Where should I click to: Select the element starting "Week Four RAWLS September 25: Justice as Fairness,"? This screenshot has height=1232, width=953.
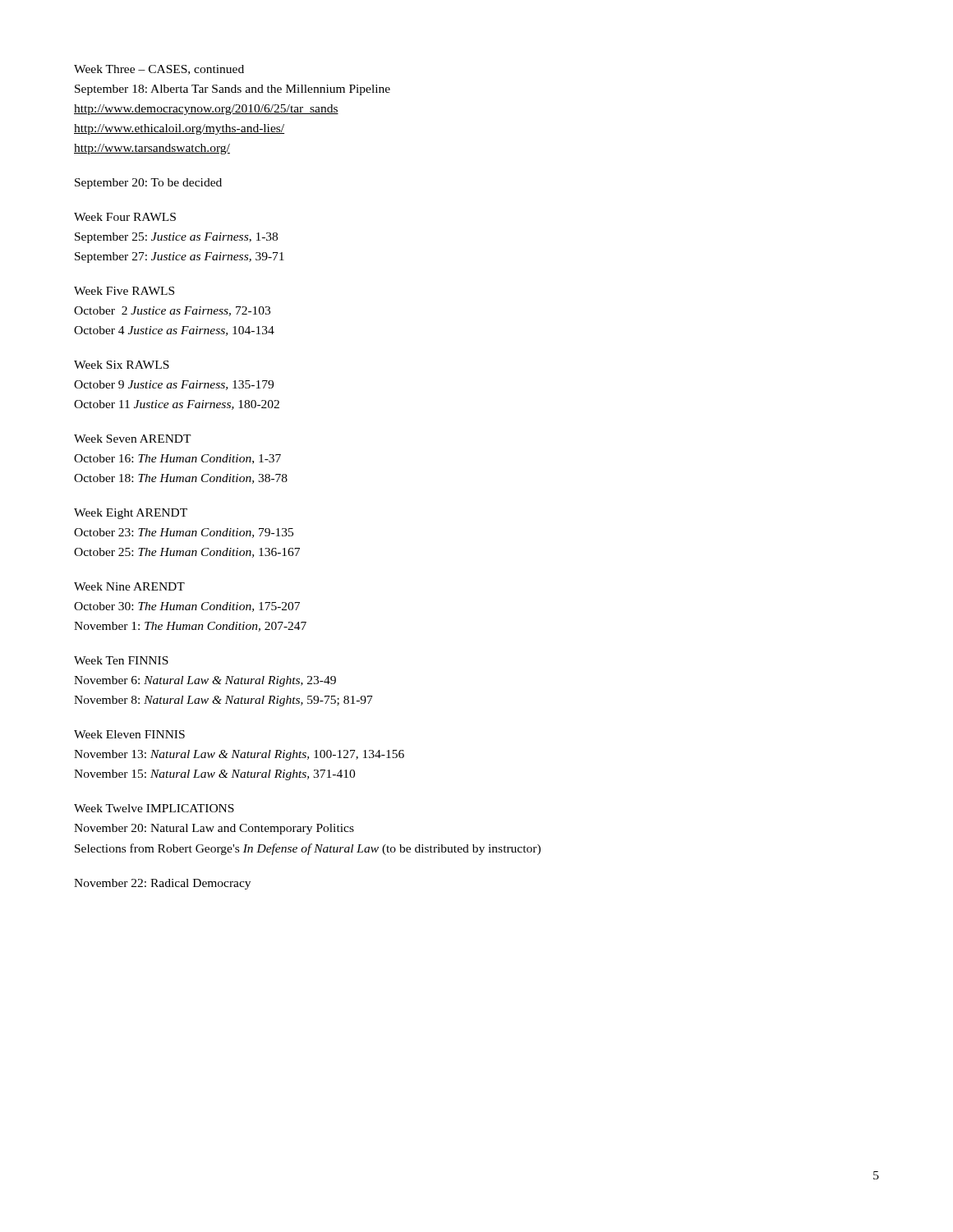[x=125, y=217]
